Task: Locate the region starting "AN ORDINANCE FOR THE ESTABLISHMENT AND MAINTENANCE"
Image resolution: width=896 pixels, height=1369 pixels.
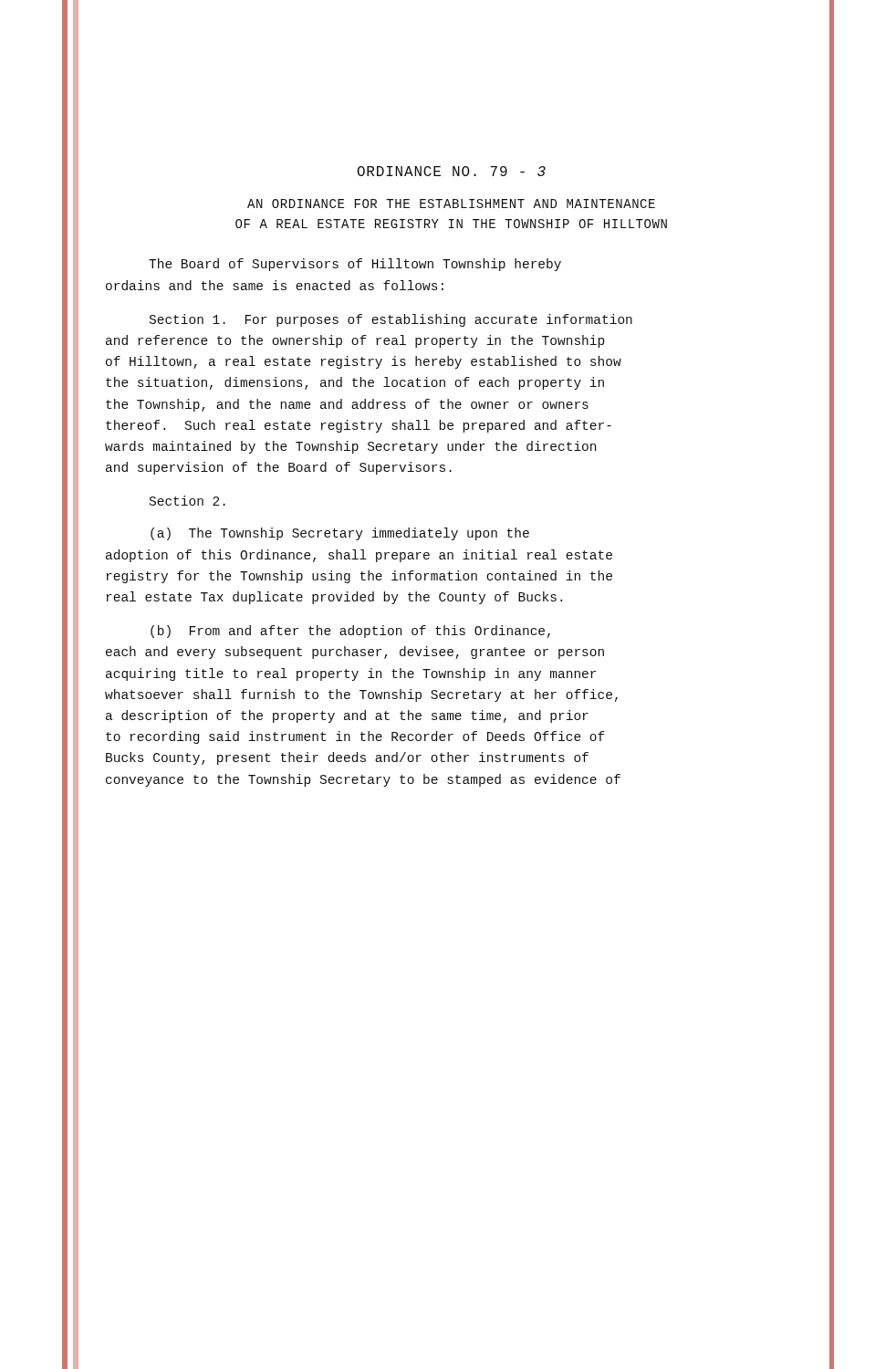Action: (452, 214)
